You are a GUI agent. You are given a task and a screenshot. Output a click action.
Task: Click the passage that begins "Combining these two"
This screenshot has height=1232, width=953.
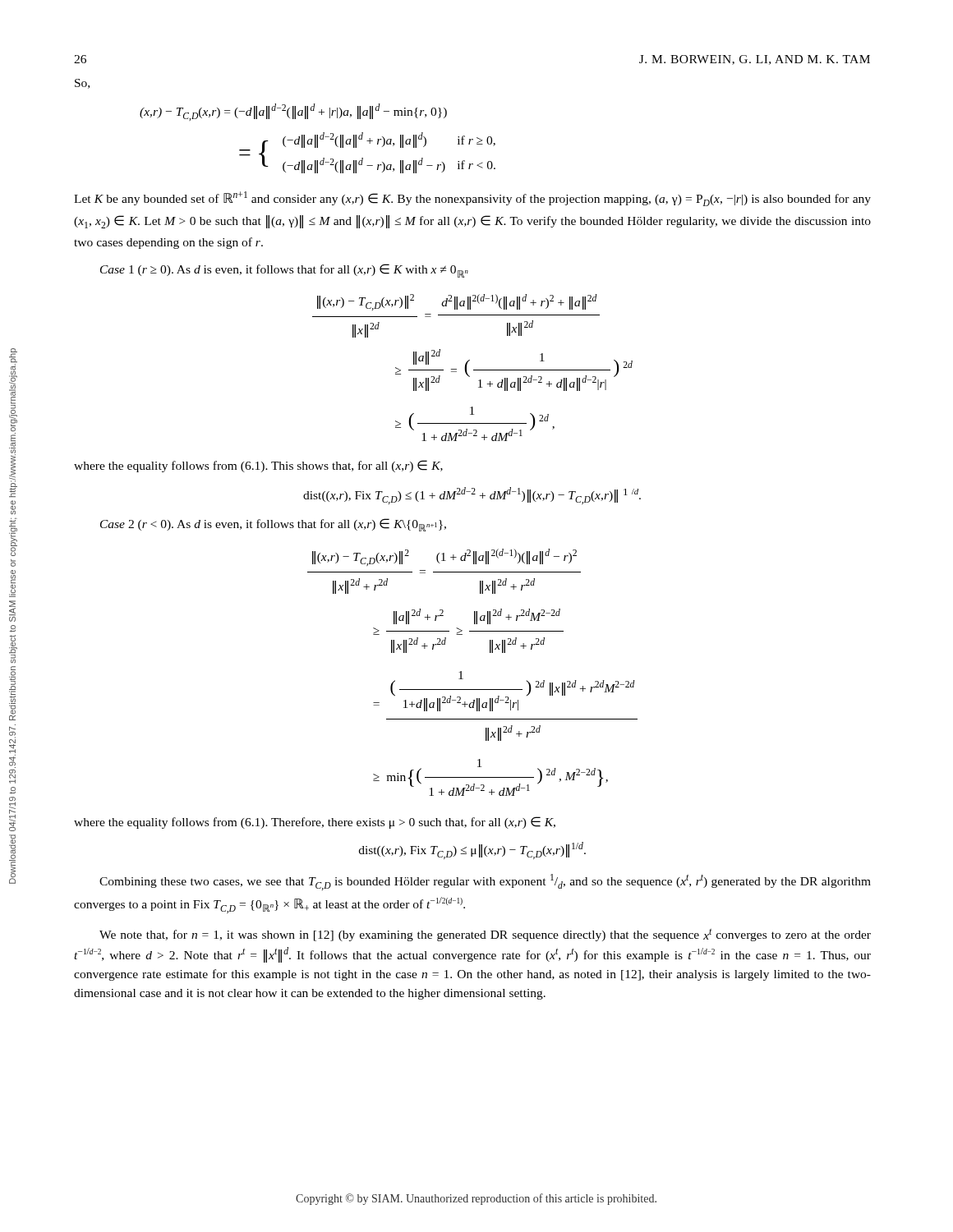[x=472, y=893]
